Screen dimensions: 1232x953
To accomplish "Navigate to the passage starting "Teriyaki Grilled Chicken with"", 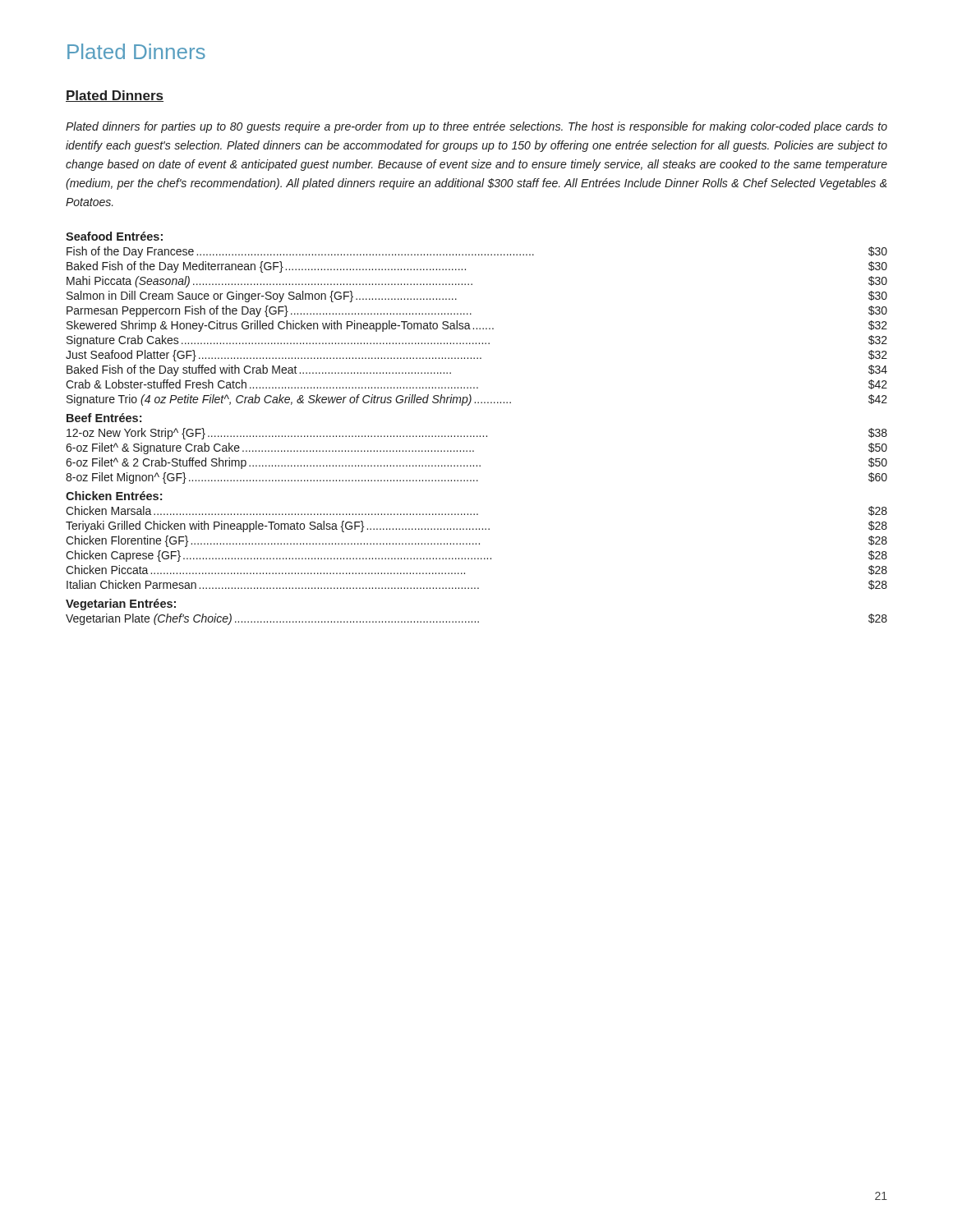I will (x=476, y=526).
